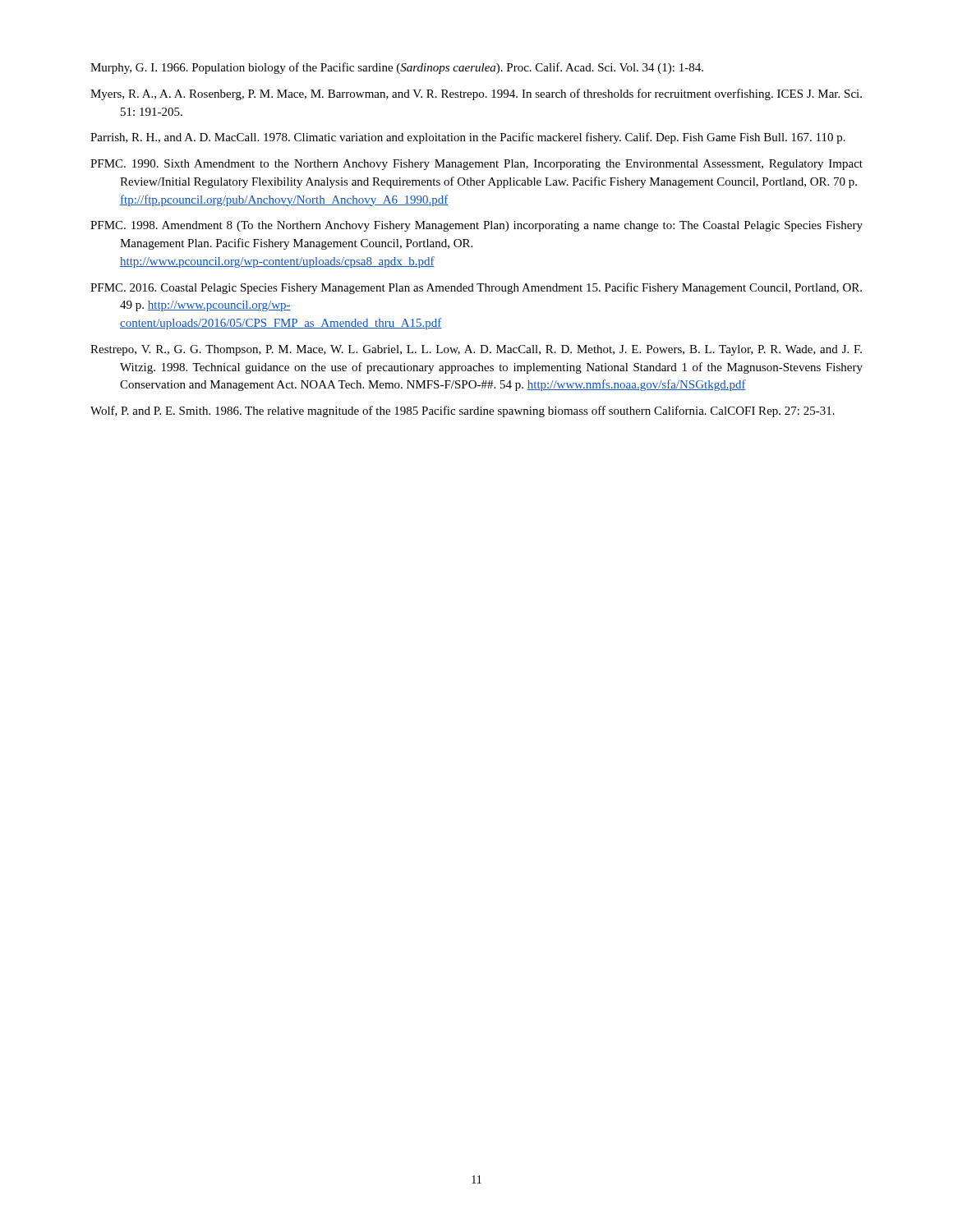This screenshot has height=1232, width=953.
Task: Locate the list item that reads "Myers, R. A., A. A. Rosenberg, P."
Action: pos(476,102)
